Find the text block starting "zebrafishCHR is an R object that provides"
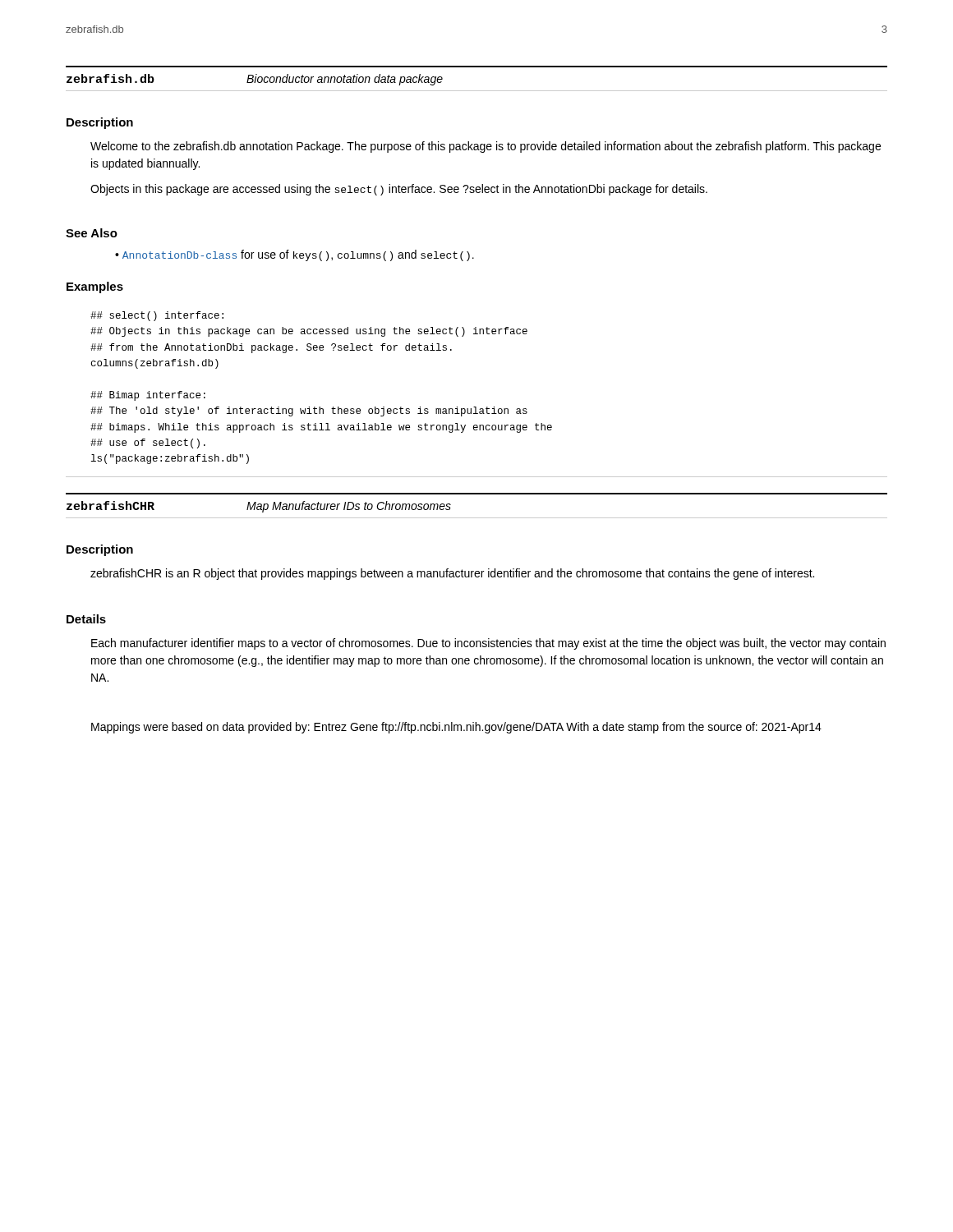 pyautogui.click(x=489, y=574)
